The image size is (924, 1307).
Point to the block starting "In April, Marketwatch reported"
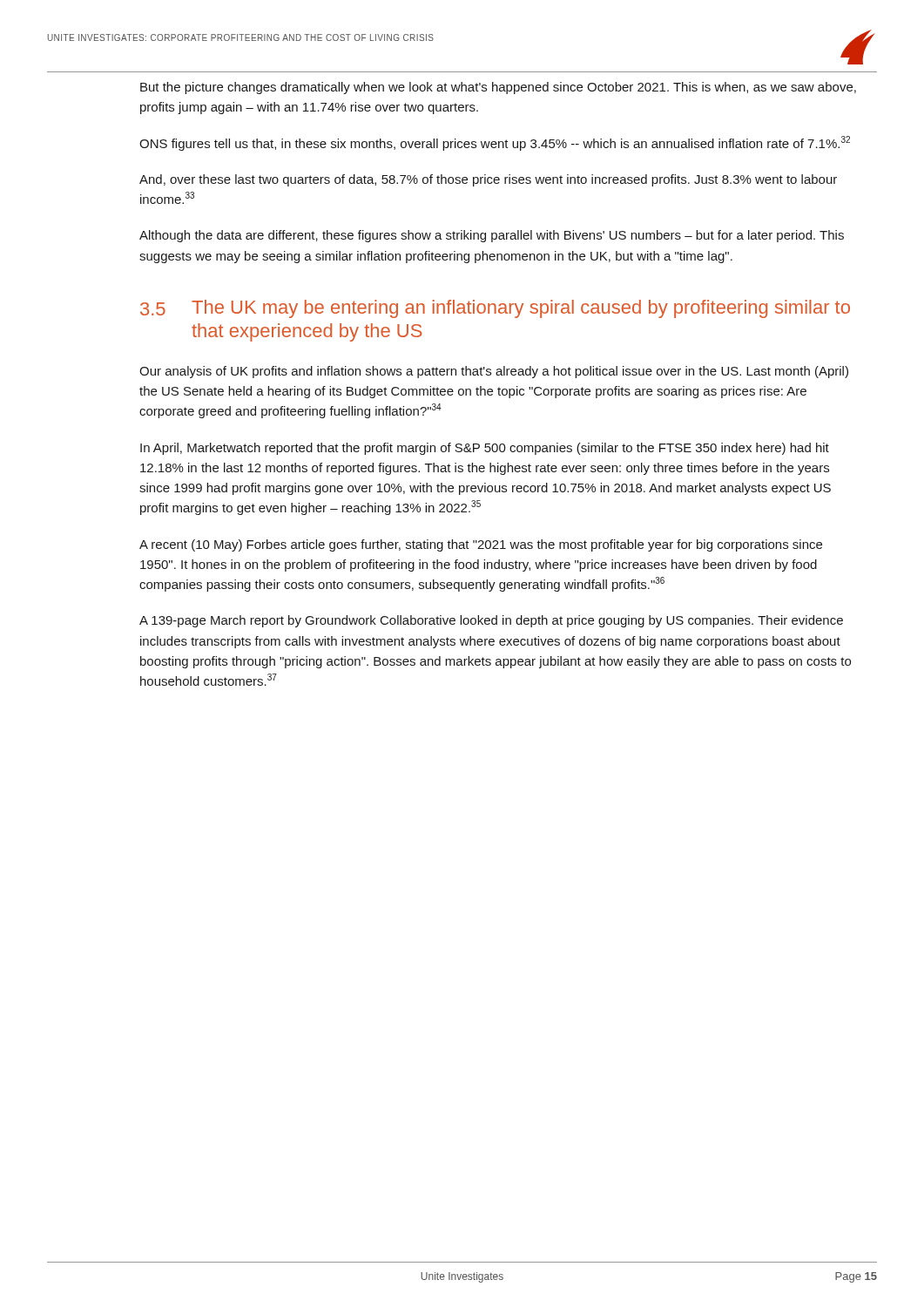pos(485,477)
